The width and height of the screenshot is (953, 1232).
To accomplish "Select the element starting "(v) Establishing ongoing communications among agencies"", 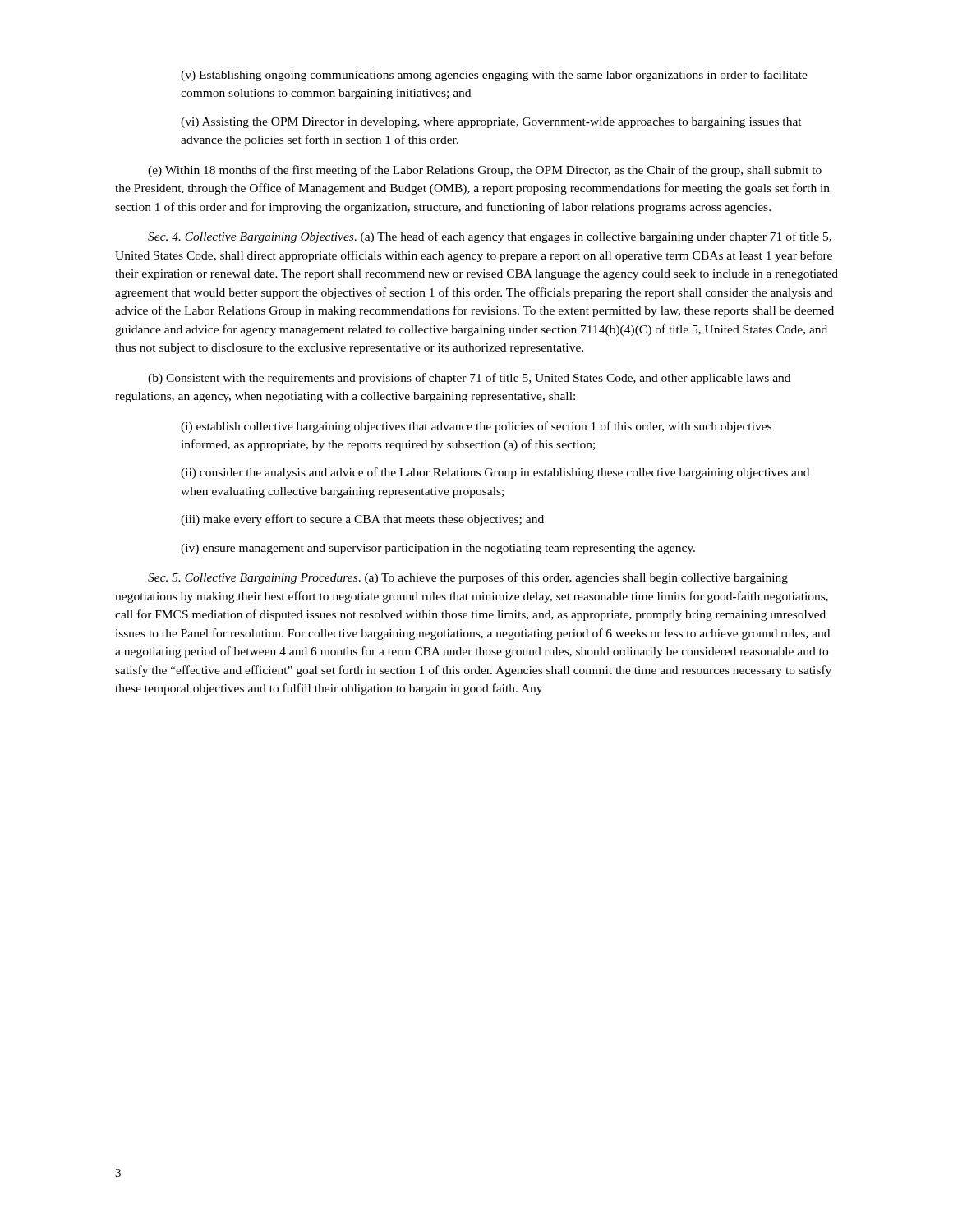I will click(x=494, y=84).
